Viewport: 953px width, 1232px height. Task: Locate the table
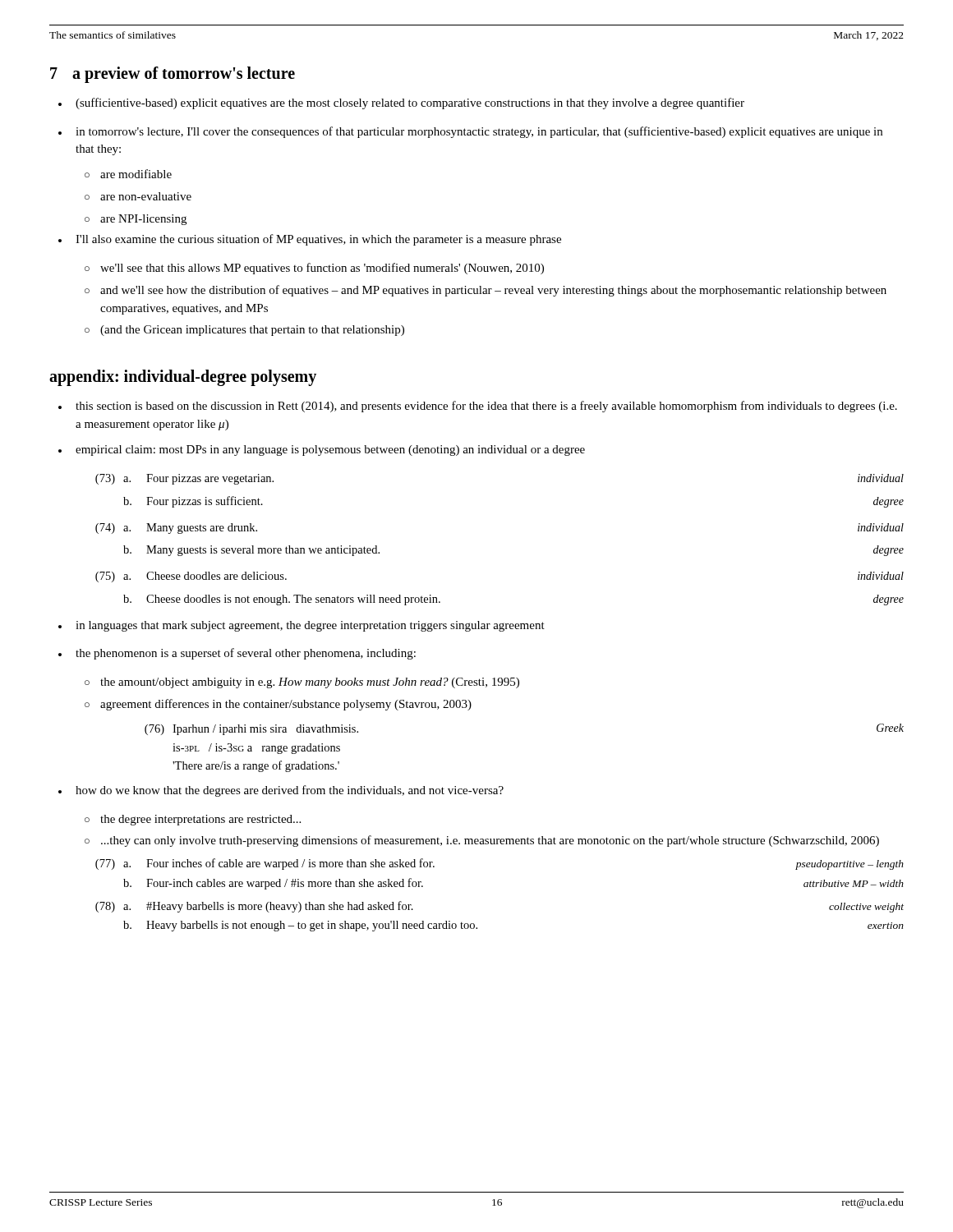pos(489,539)
